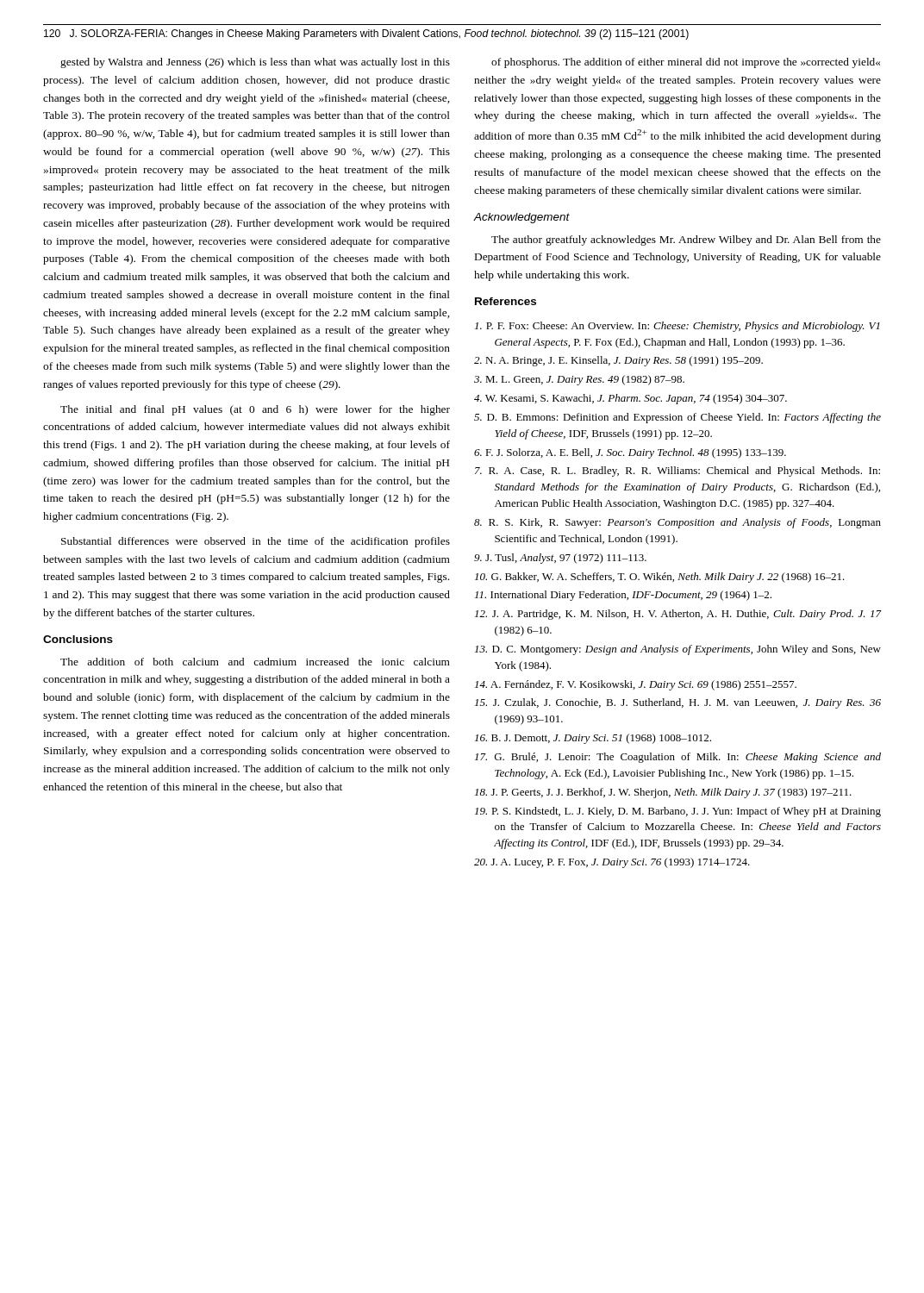Find the text block with the text "The initial and final pH values"
The height and width of the screenshot is (1293, 924).
tap(246, 463)
